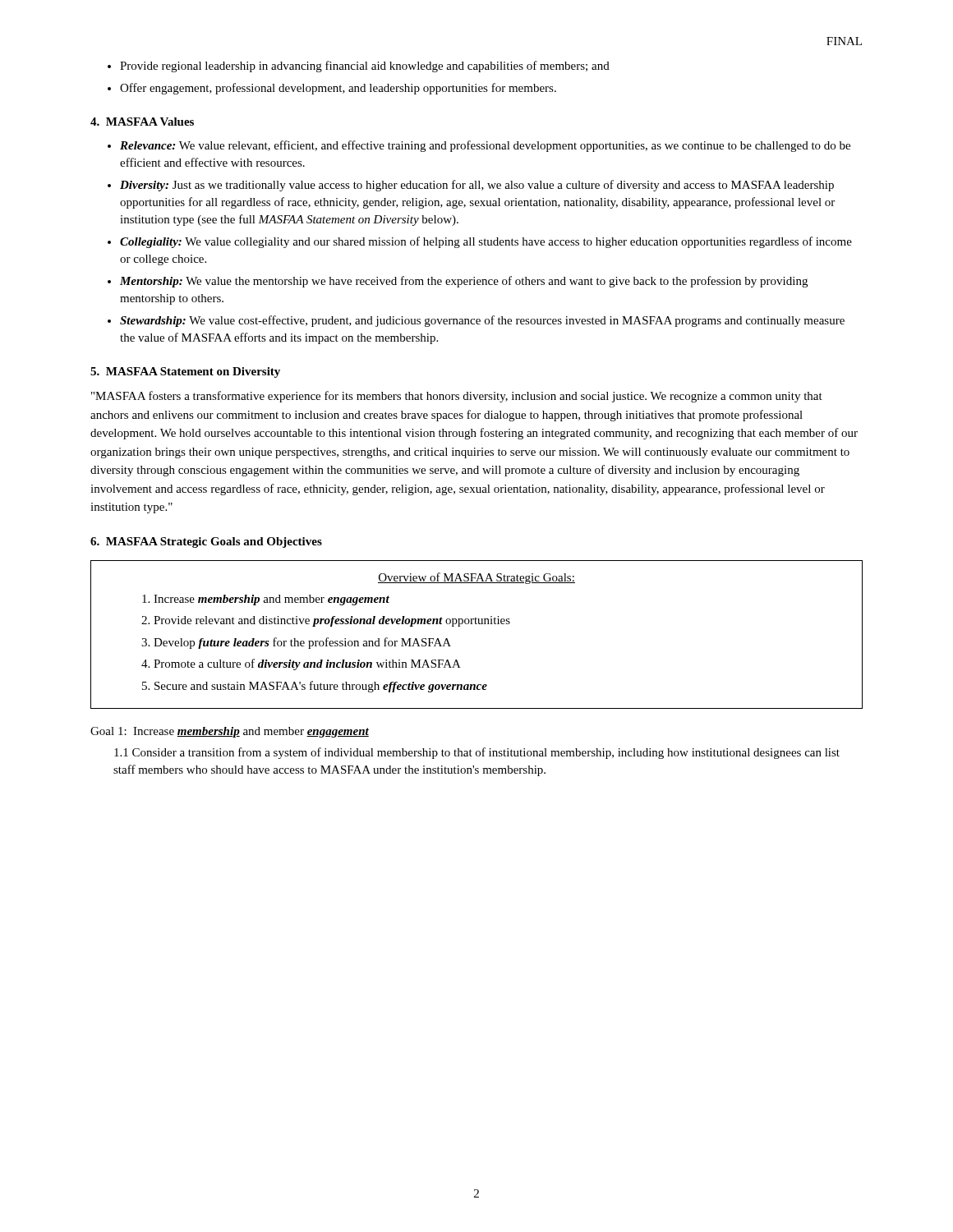Locate the text block with the text "1 Consider a transition from a system of"
This screenshot has width=953, height=1232.
pos(477,761)
